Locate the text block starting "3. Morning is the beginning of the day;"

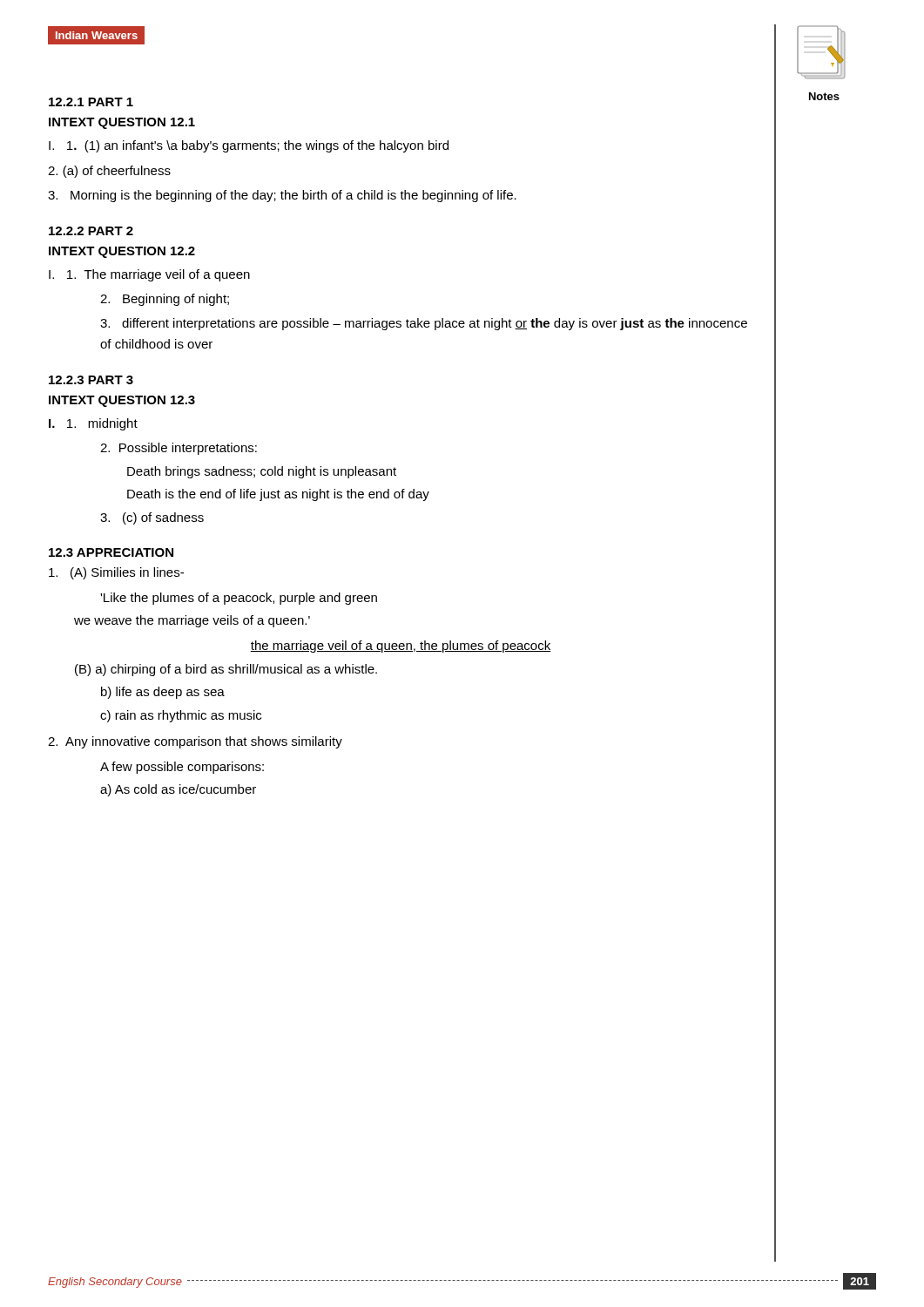click(x=282, y=195)
